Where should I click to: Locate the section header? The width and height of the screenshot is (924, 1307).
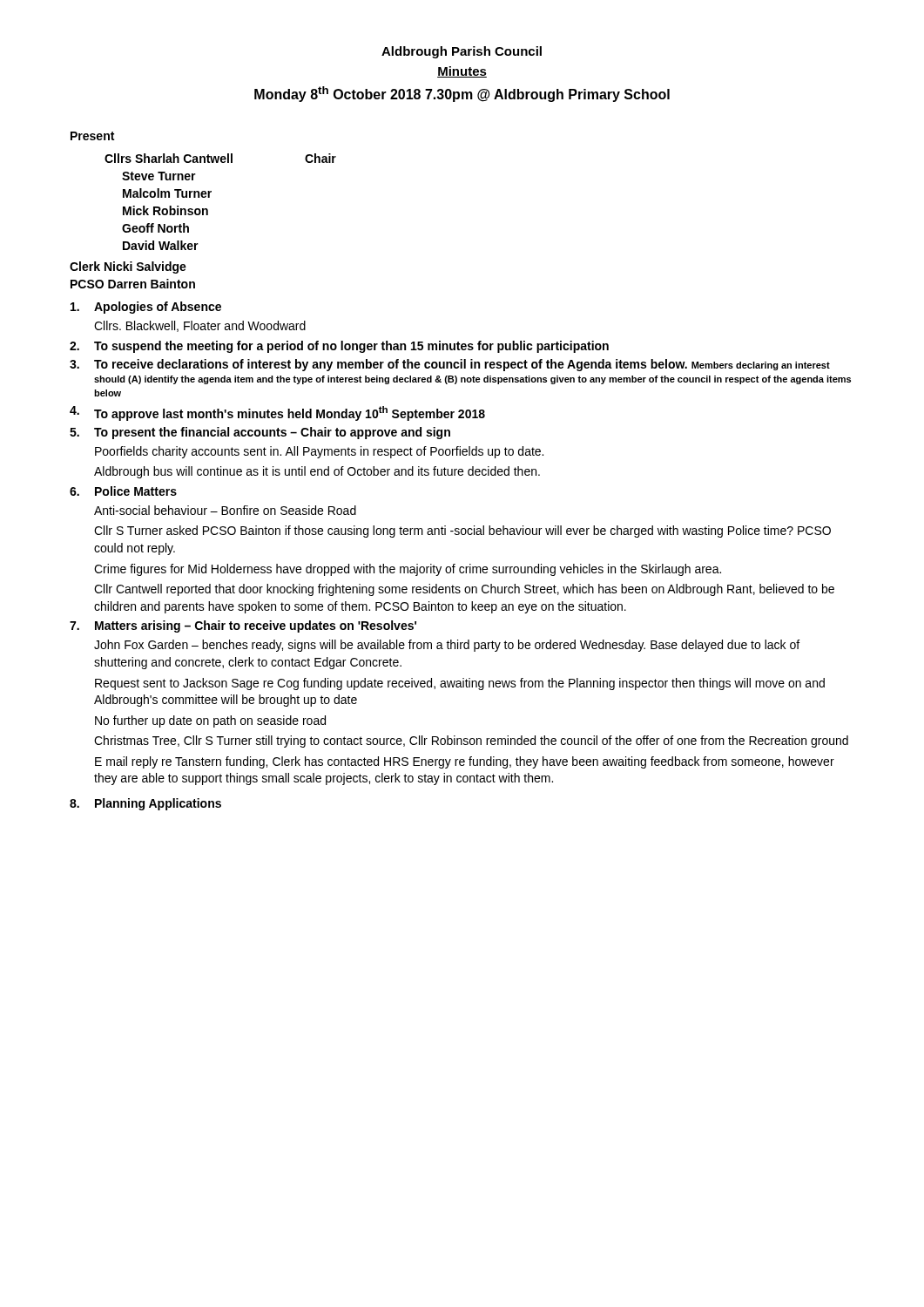[x=92, y=136]
